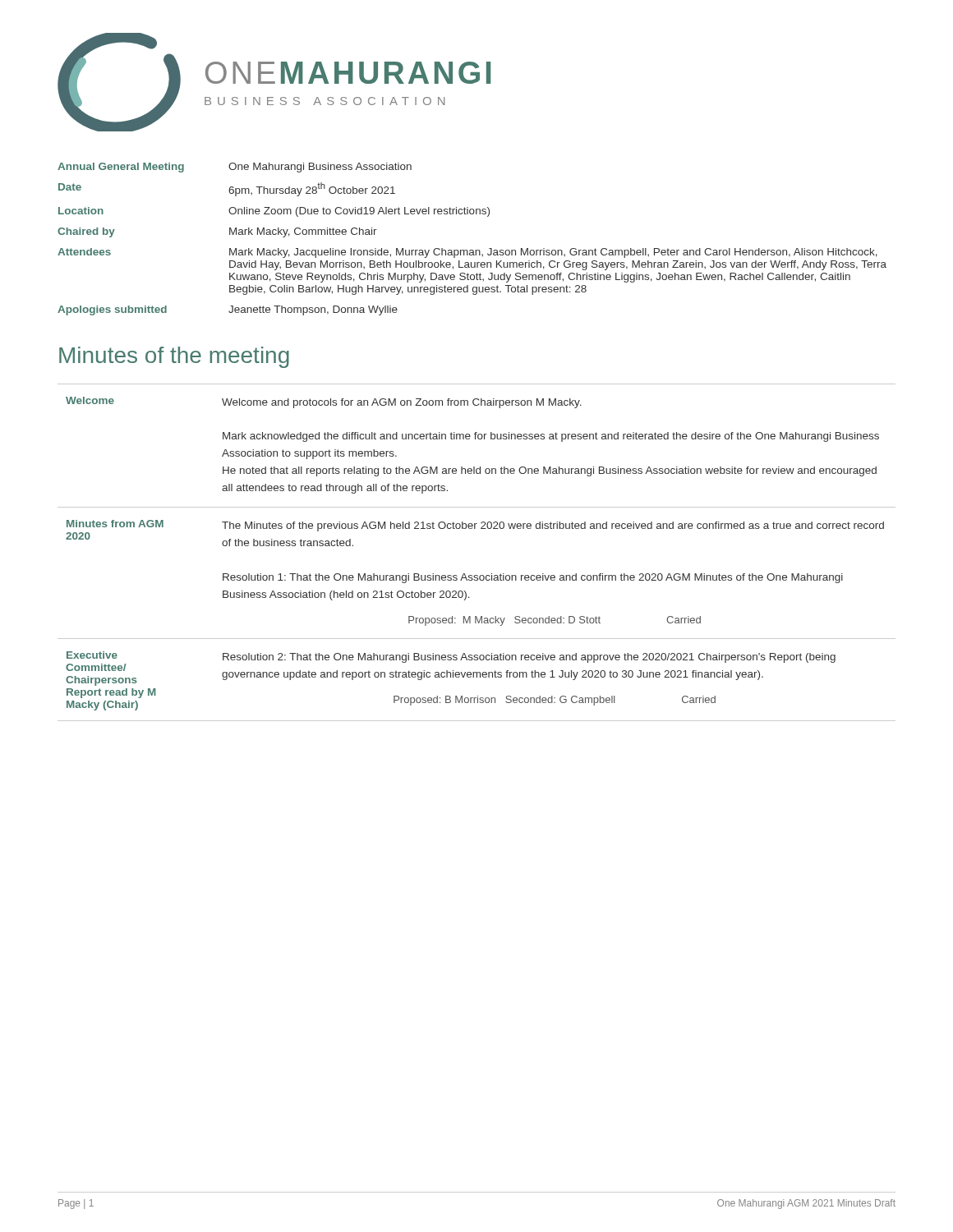
Task: Select the table that reads "Mark Macky, Jacqueline"
Action: click(476, 238)
